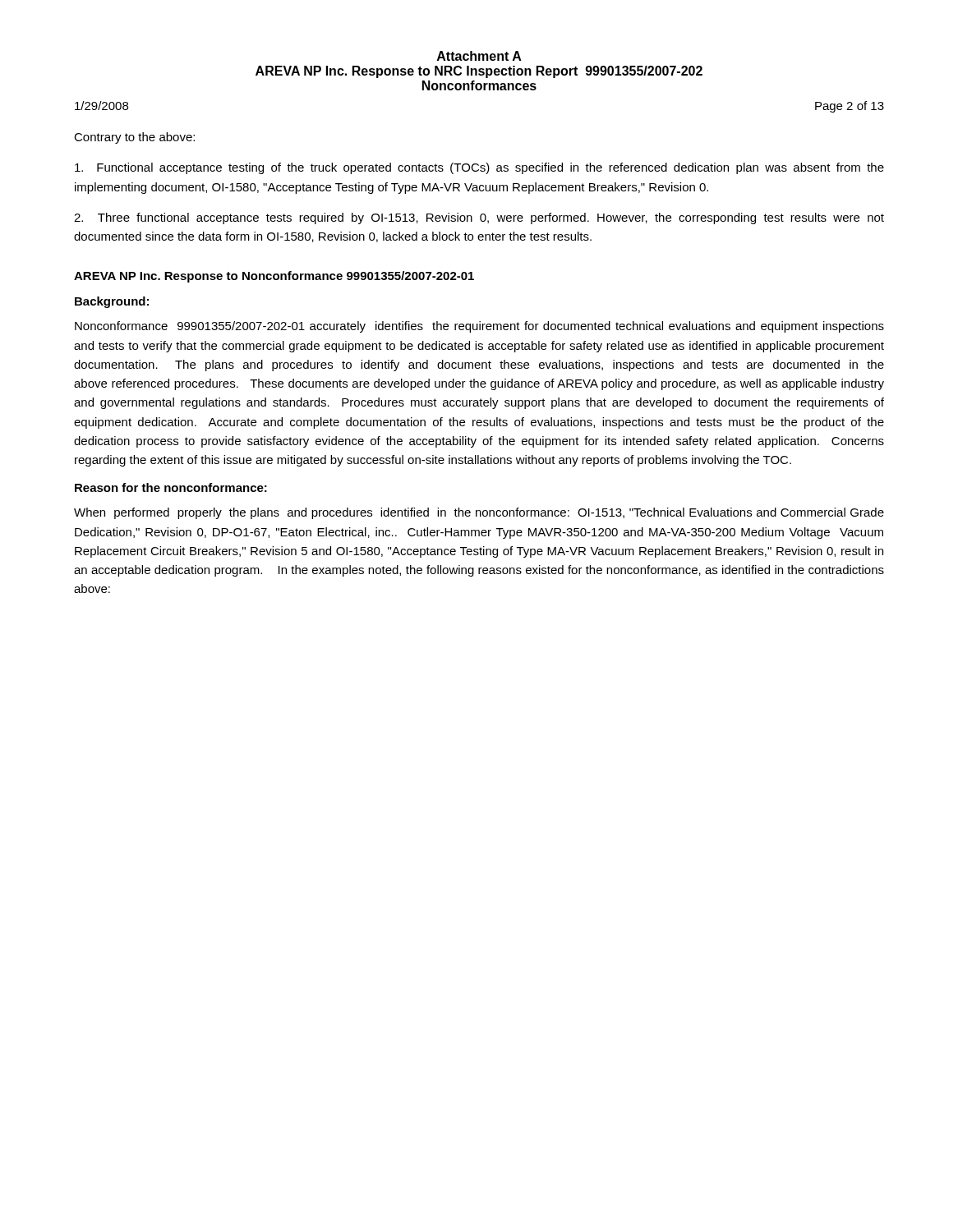
Task: Select the text with the text "Contrary to the above:"
Action: [135, 137]
